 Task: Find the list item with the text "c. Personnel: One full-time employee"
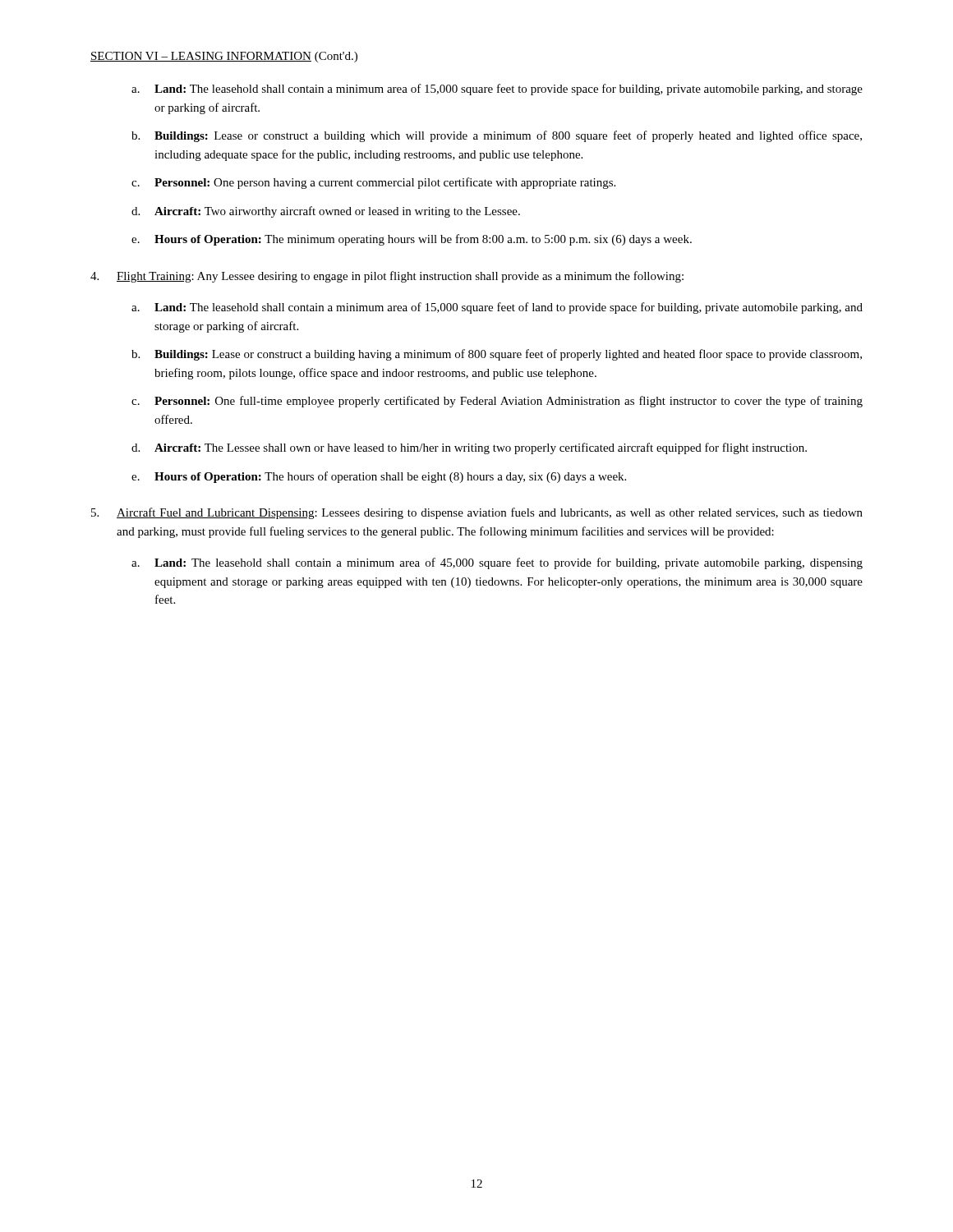497,410
